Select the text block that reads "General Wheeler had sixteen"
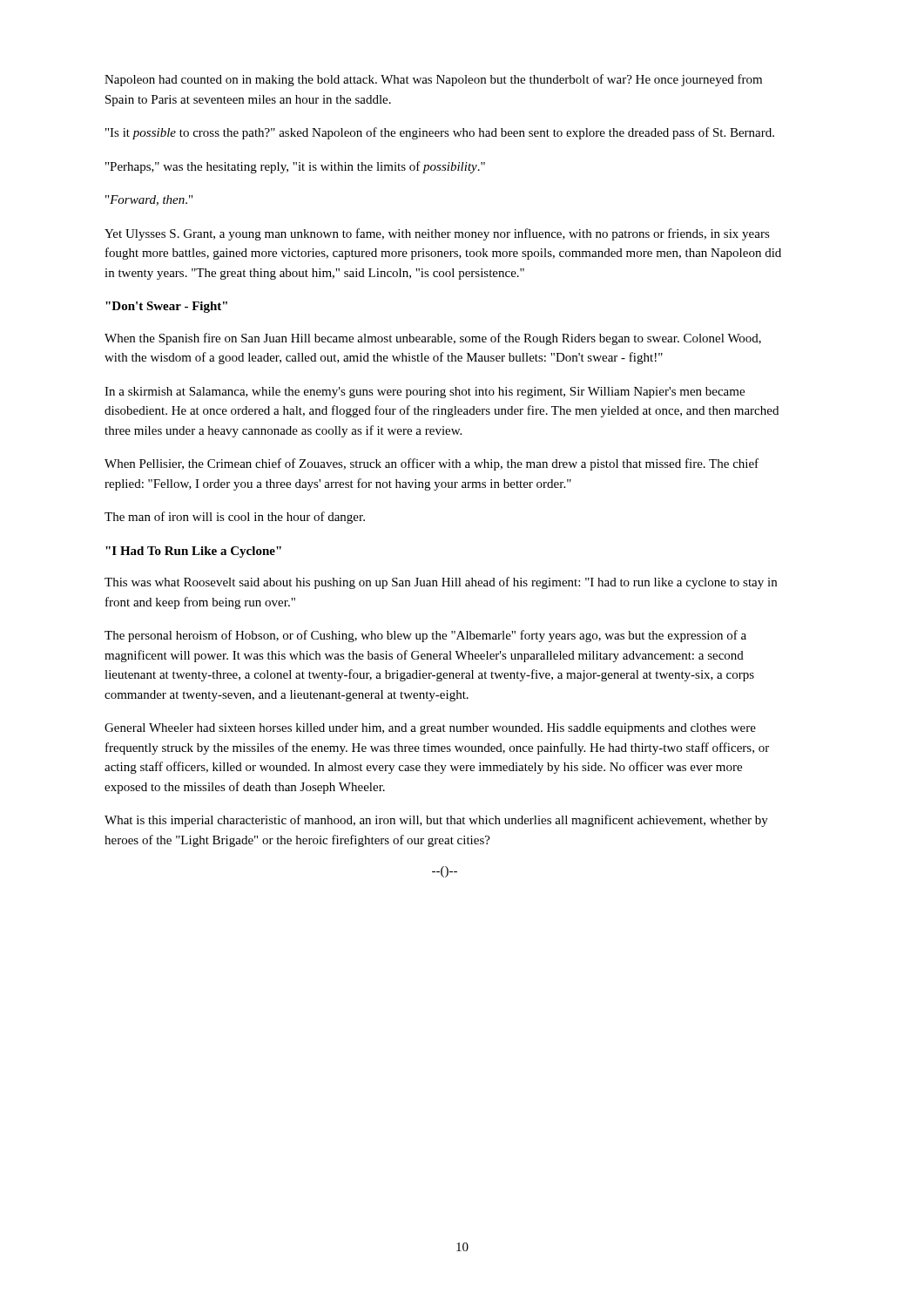 pyautogui.click(x=437, y=757)
